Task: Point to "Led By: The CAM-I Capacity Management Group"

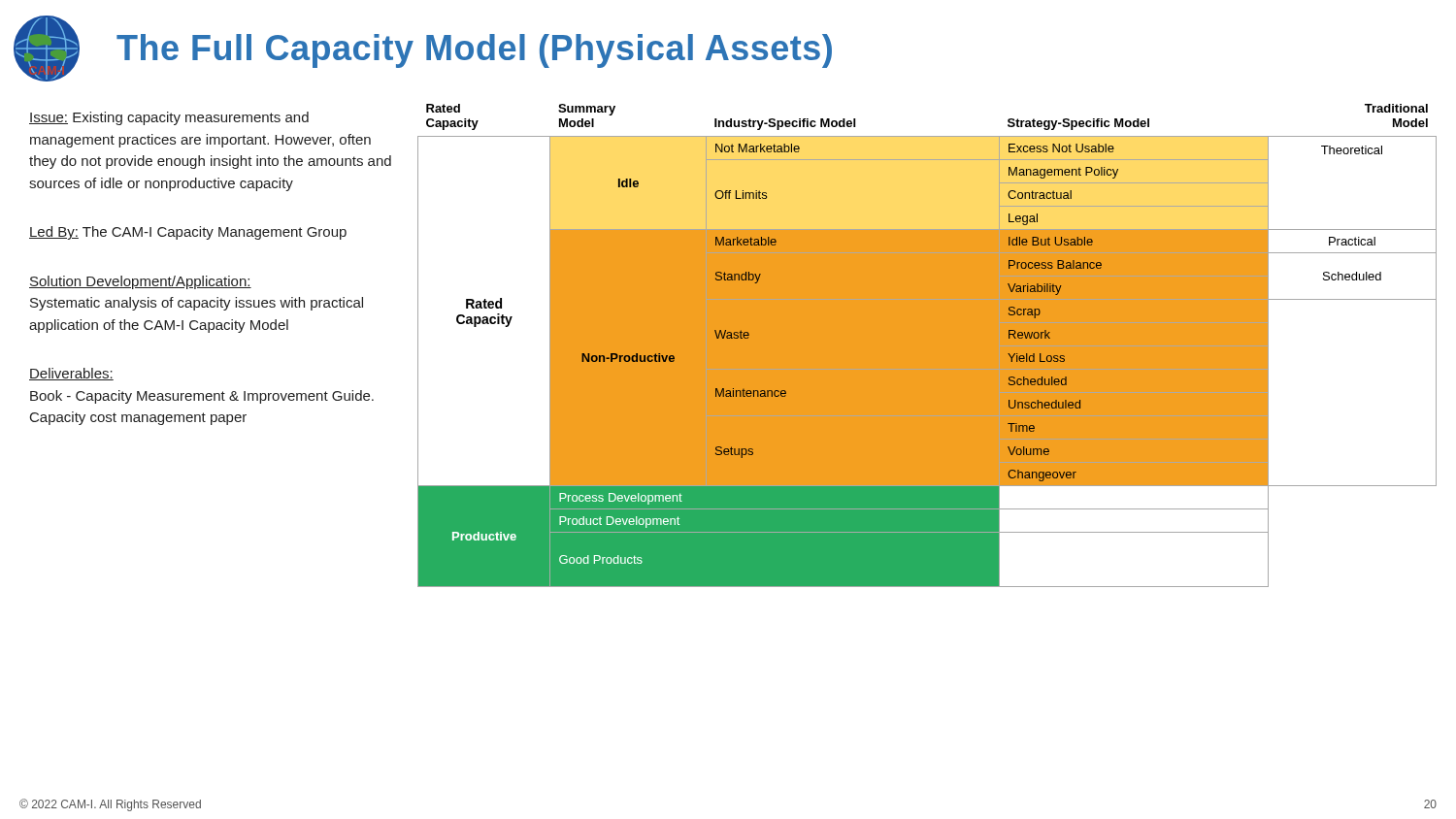Action: [x=214, y=232]
